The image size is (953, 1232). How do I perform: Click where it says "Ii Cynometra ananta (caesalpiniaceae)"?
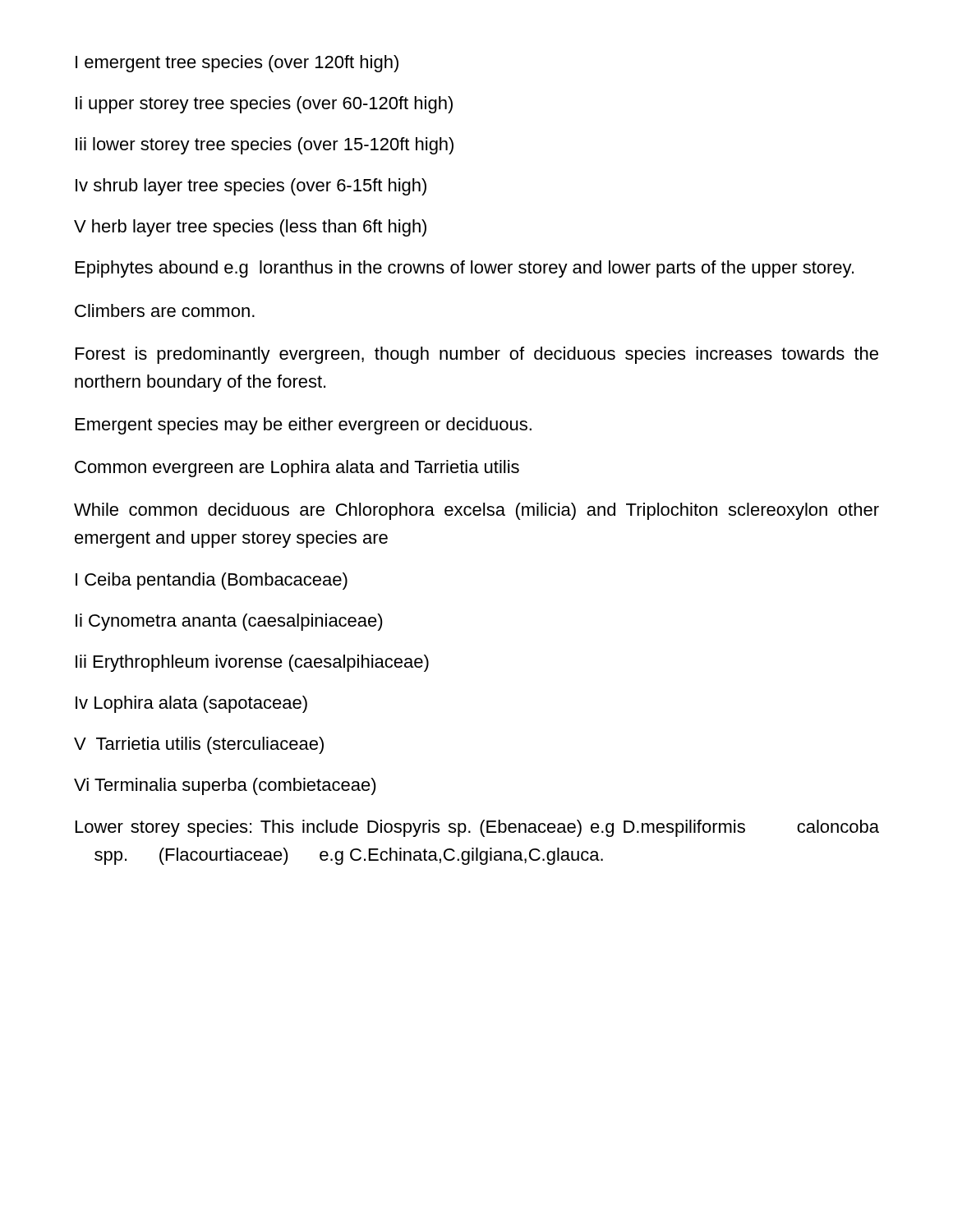pos(229,621)
